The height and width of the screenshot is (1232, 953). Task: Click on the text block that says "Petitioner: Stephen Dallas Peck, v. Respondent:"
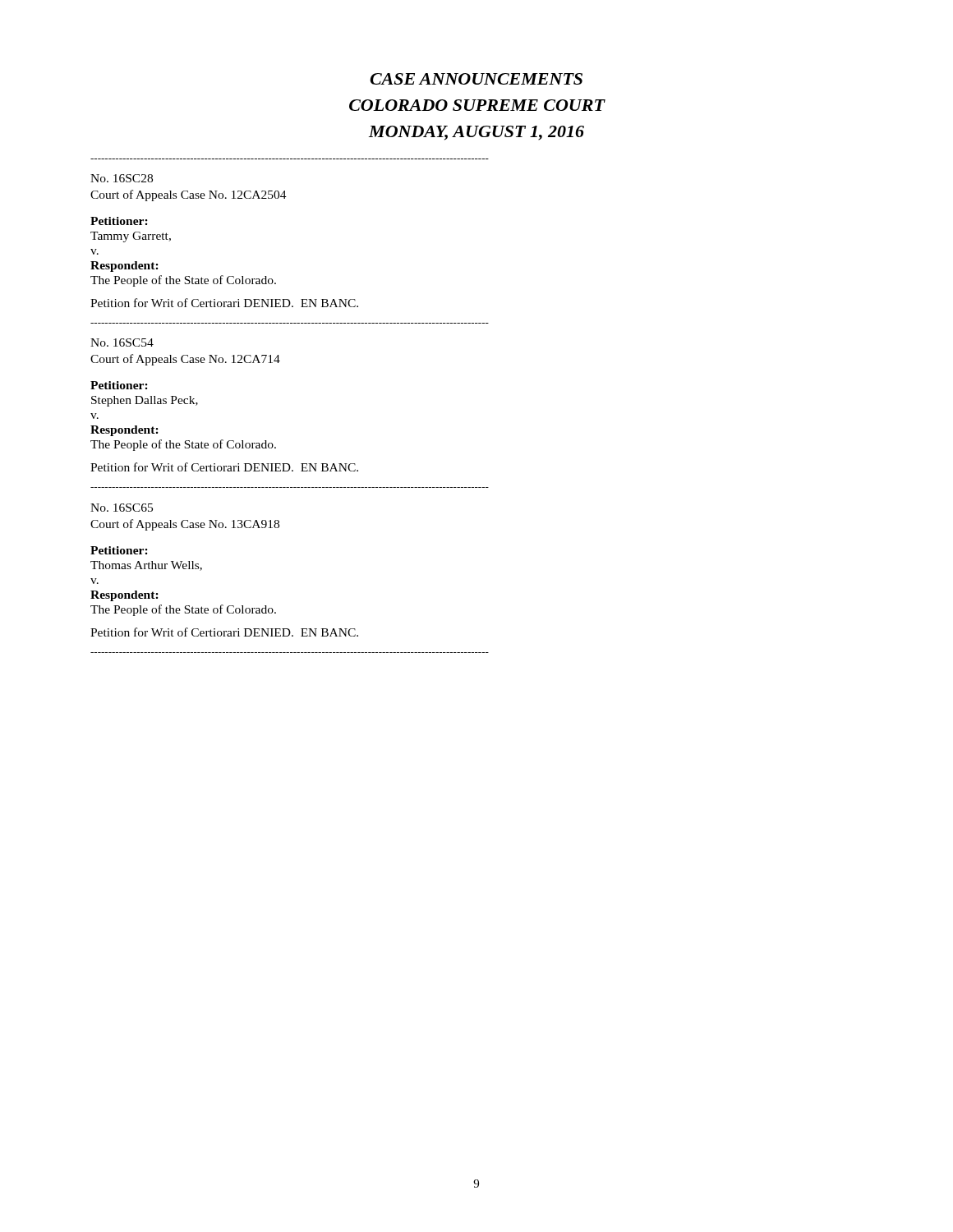tap(119, 385)
